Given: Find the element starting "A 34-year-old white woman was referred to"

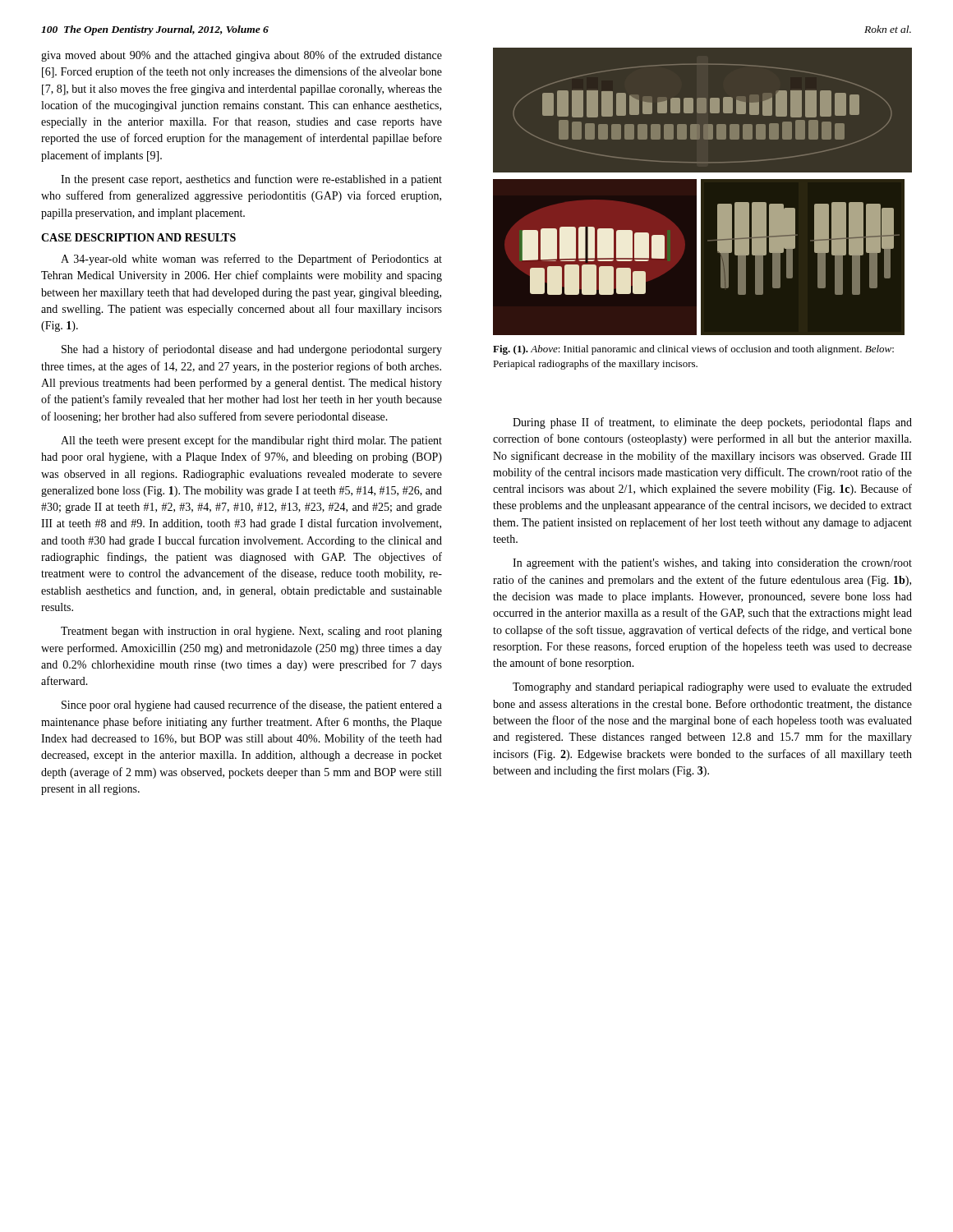Looking at the screenshot, I should (x=242, y=293).
